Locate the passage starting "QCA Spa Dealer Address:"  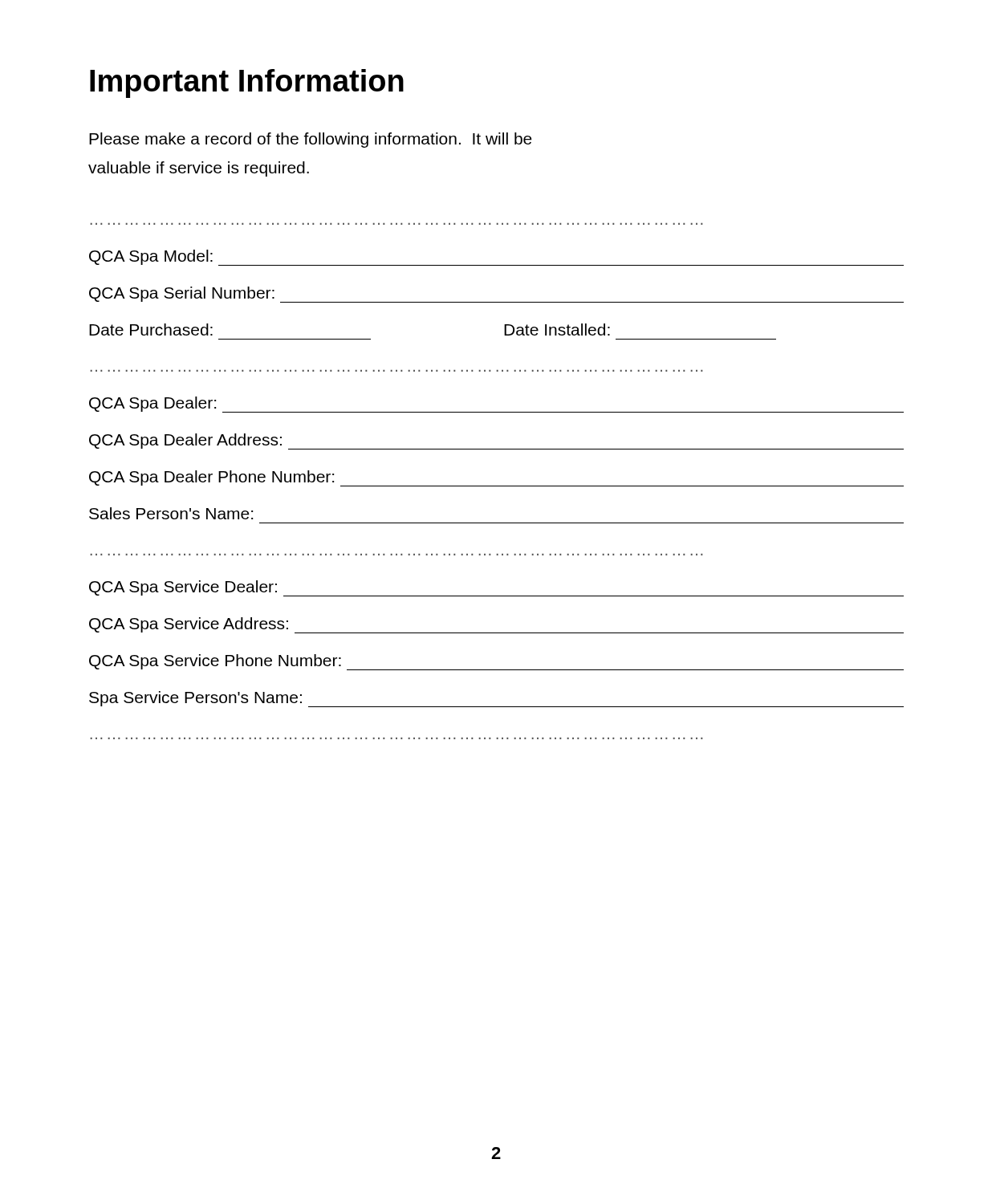(496, 440)
